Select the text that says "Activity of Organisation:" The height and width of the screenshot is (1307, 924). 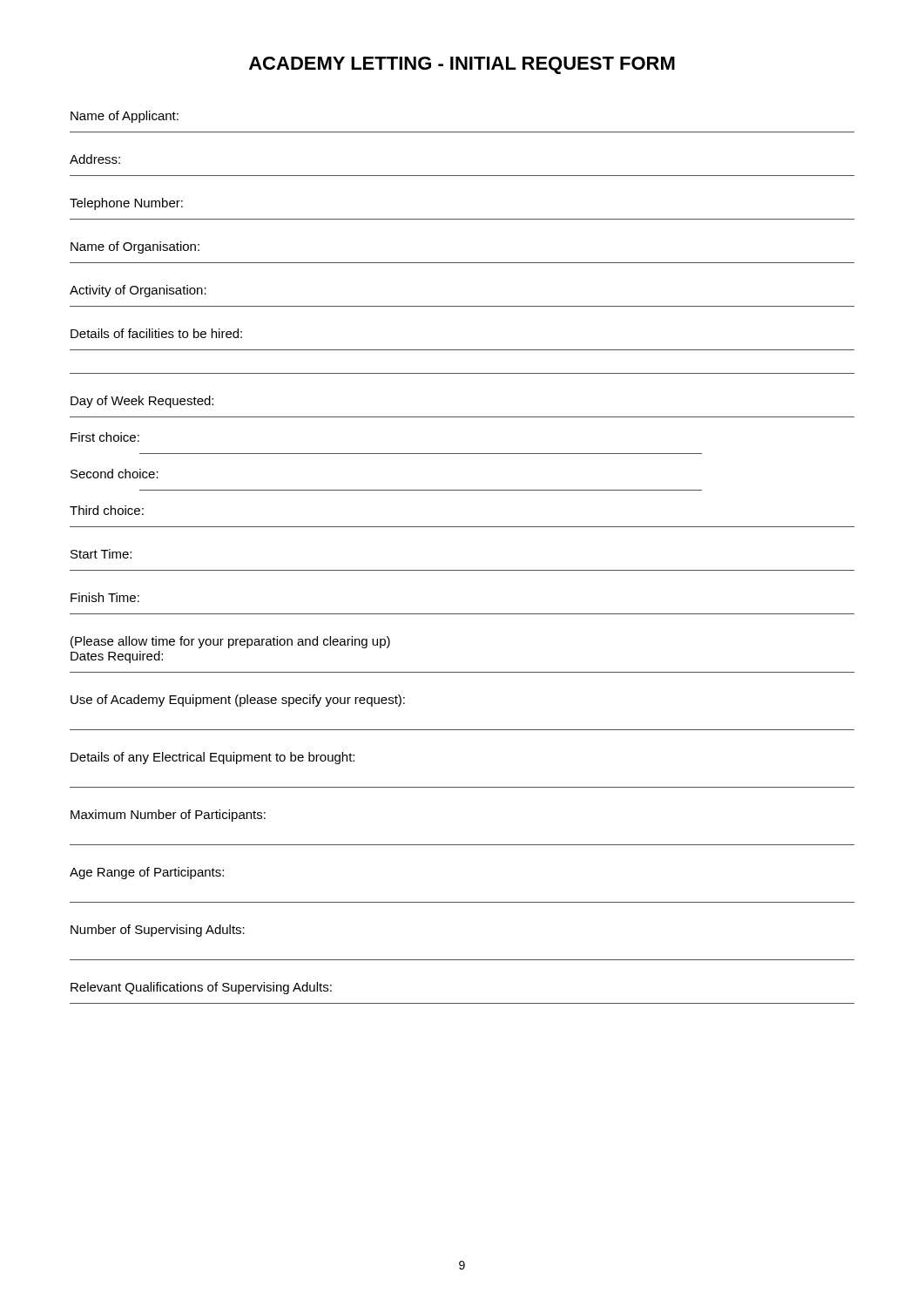point(138,291)
